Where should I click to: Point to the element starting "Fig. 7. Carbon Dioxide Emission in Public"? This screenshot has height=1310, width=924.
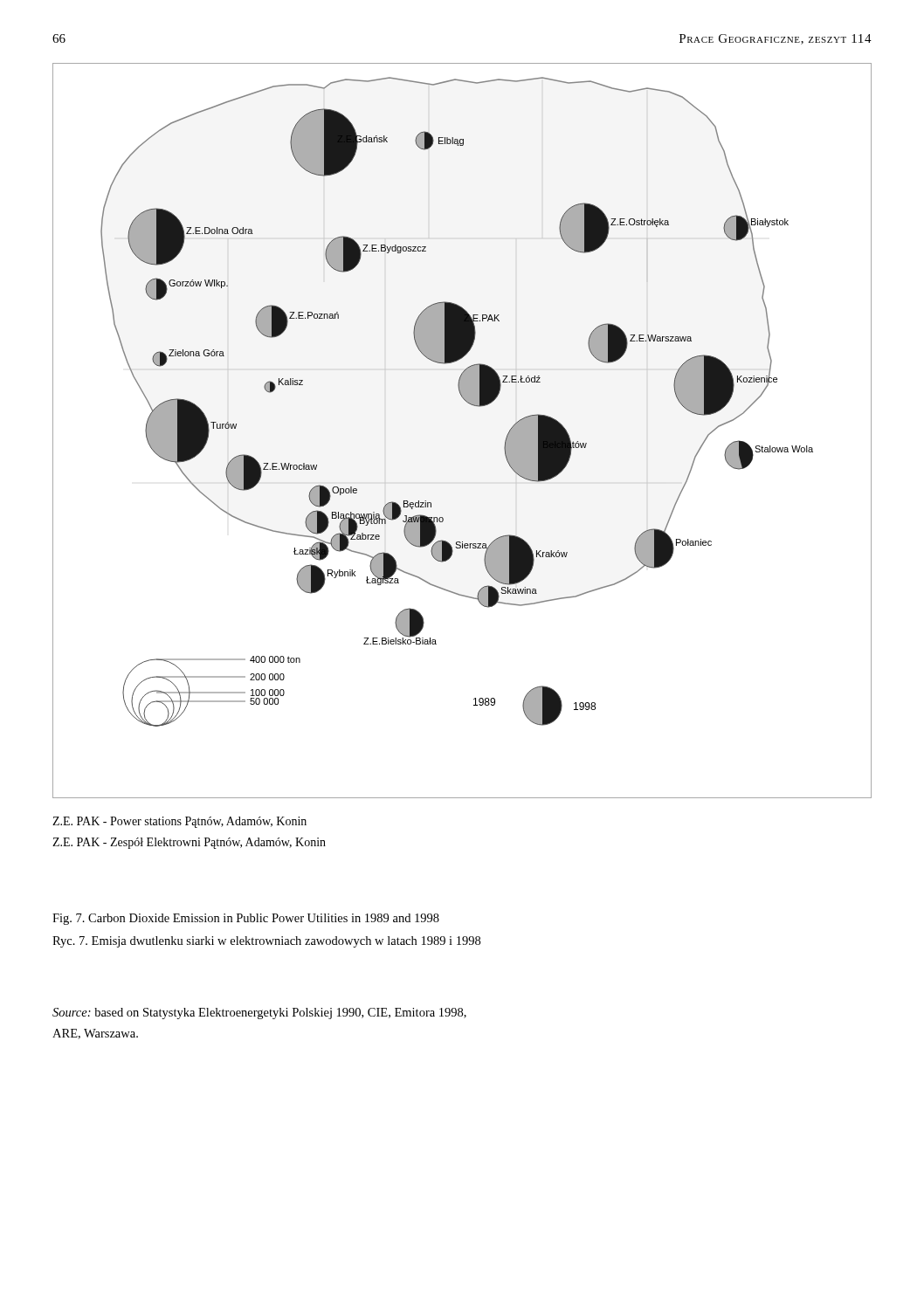click(462, 930)
